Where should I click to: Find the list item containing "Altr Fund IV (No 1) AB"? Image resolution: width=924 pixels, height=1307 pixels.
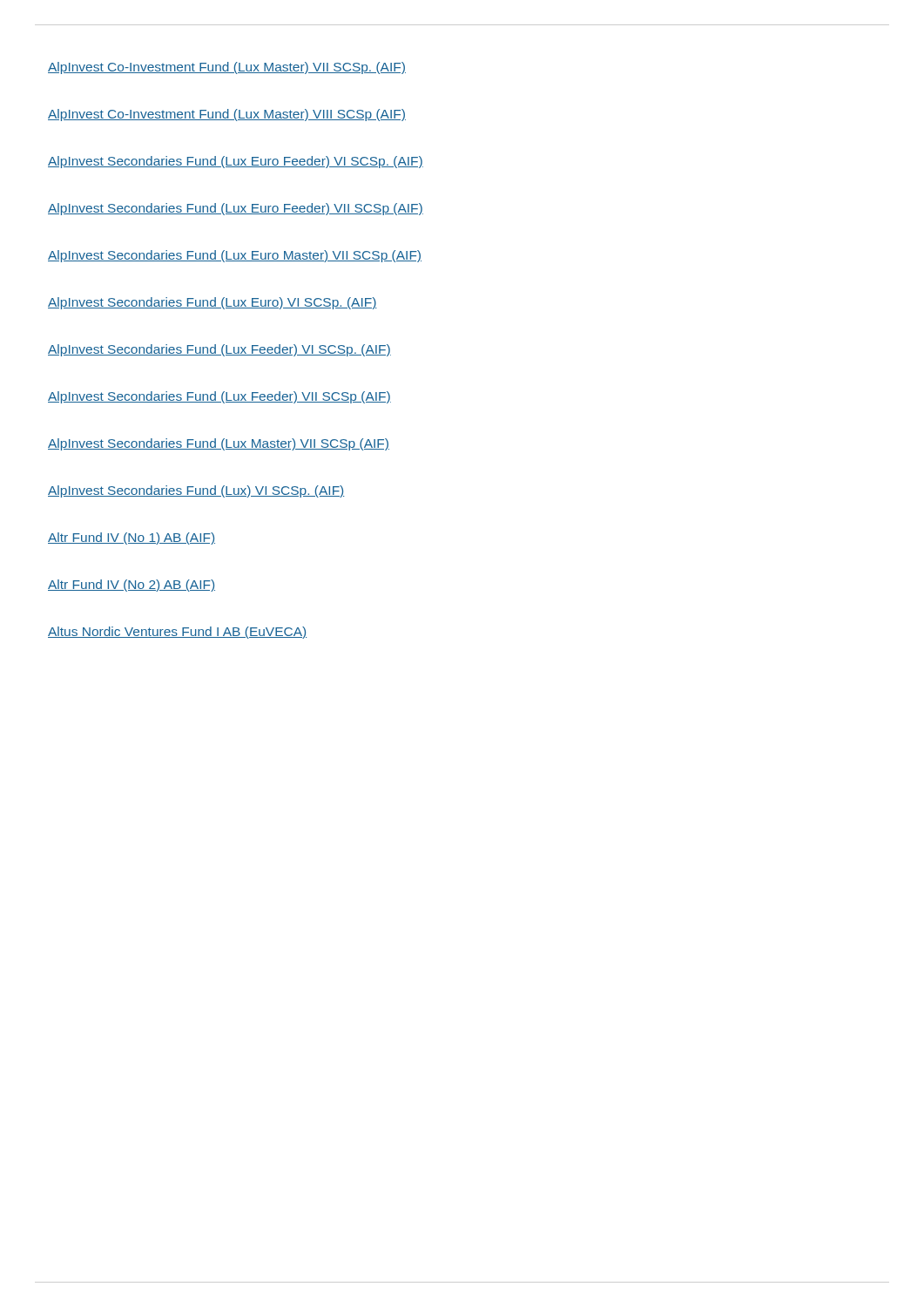[x=132, y=537]
